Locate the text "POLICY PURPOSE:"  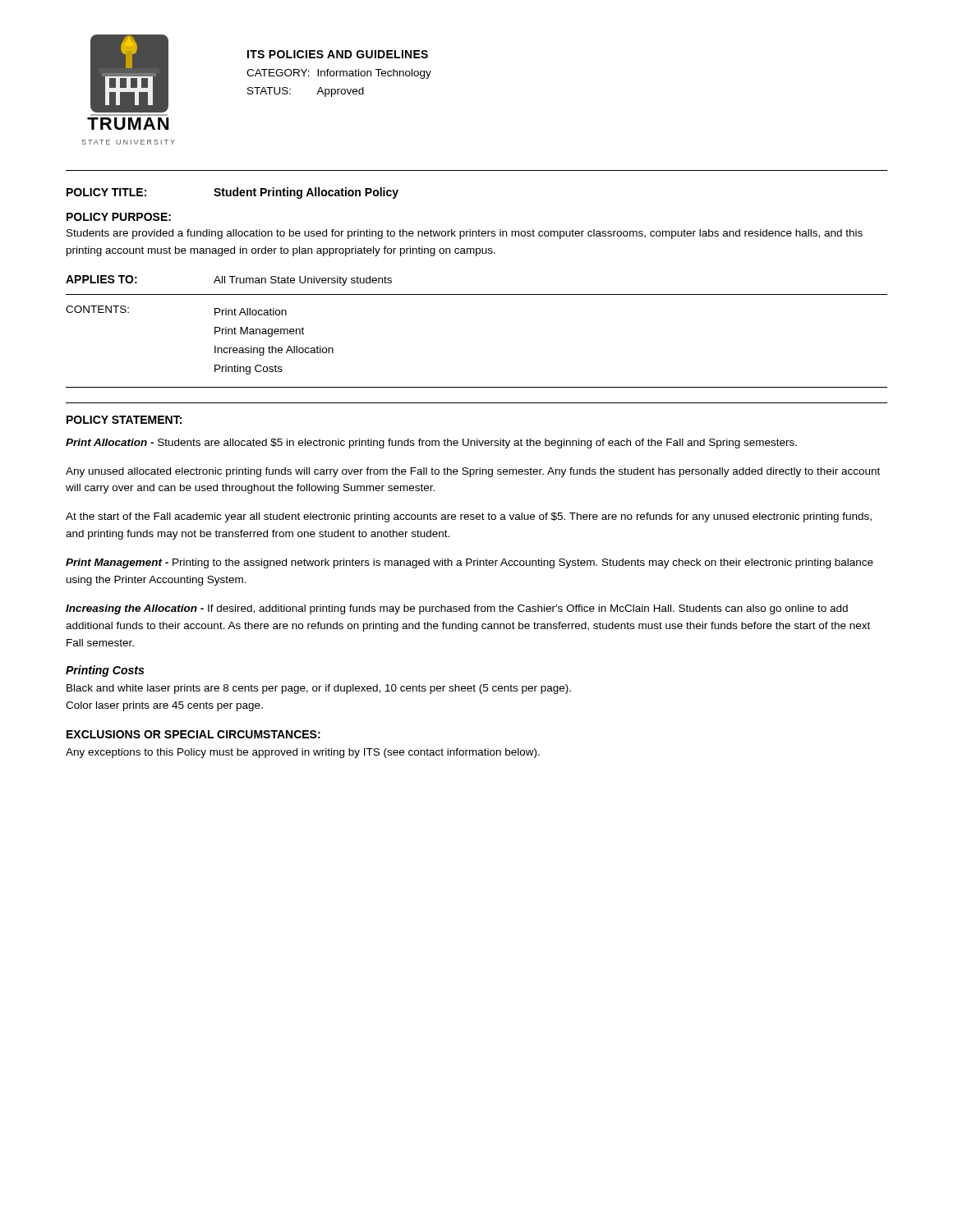pos(119,217)
